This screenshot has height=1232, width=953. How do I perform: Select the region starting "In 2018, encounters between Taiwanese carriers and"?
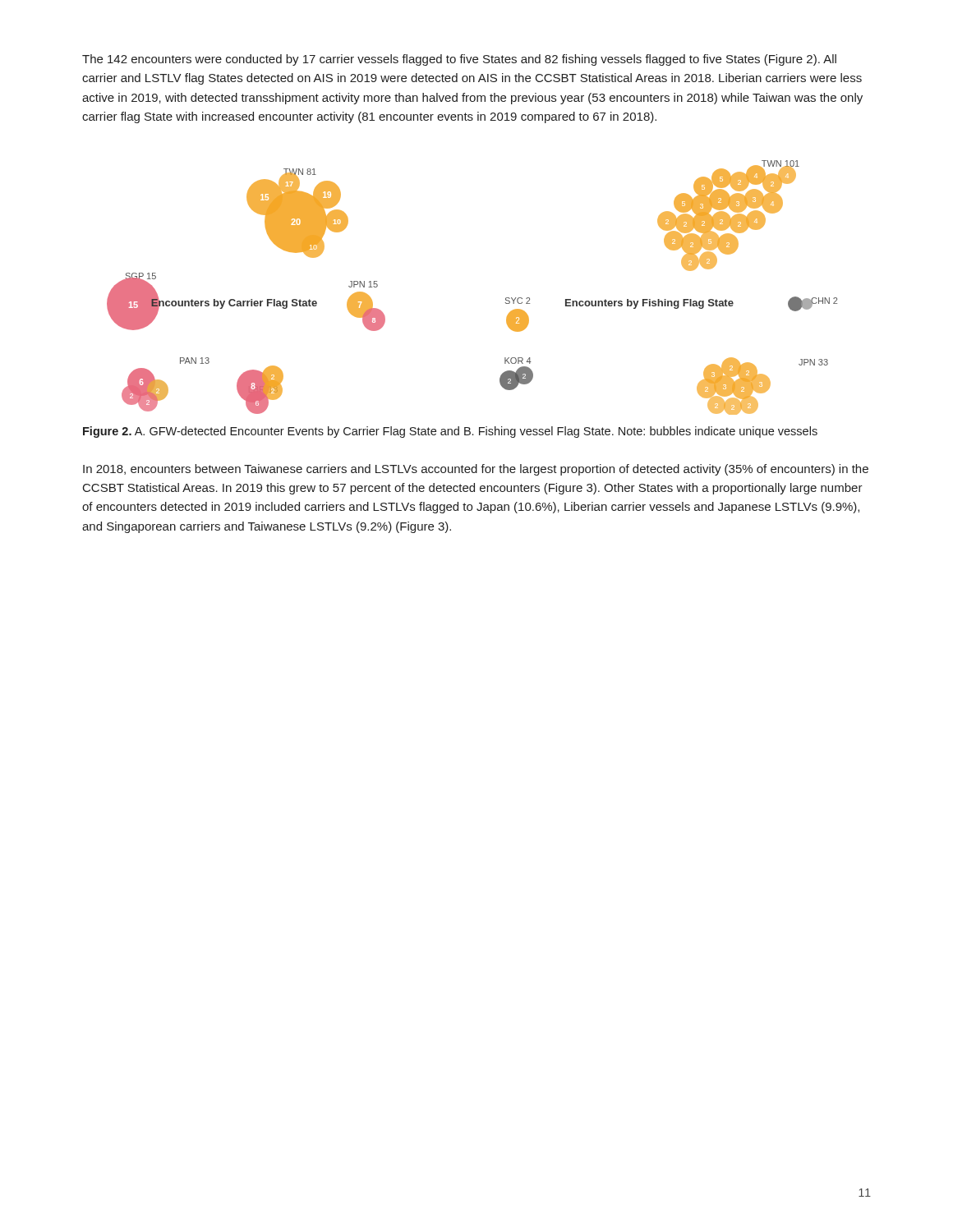coord(475,497)
